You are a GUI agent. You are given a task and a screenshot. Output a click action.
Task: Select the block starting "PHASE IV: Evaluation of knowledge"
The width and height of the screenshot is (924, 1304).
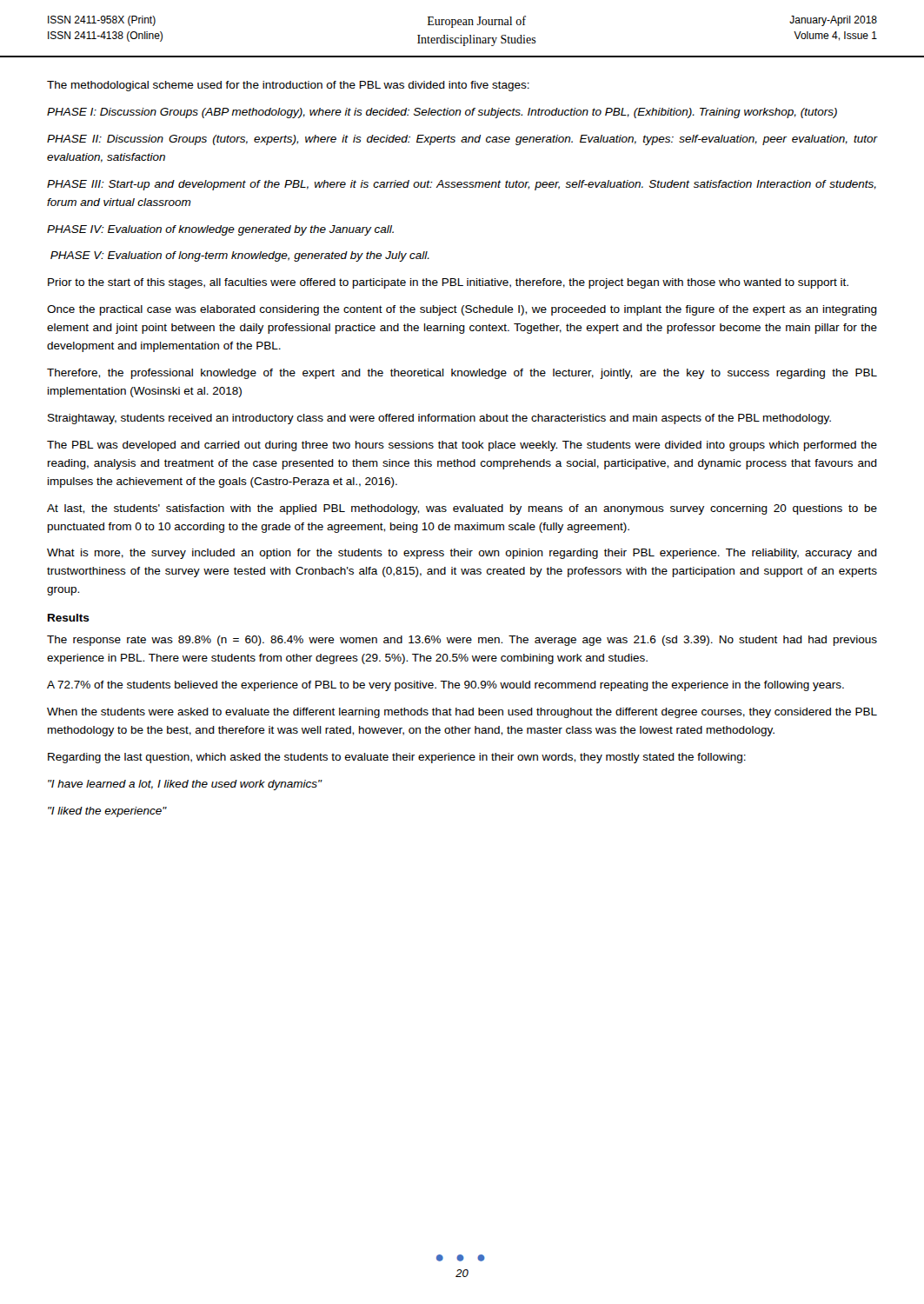221,229
